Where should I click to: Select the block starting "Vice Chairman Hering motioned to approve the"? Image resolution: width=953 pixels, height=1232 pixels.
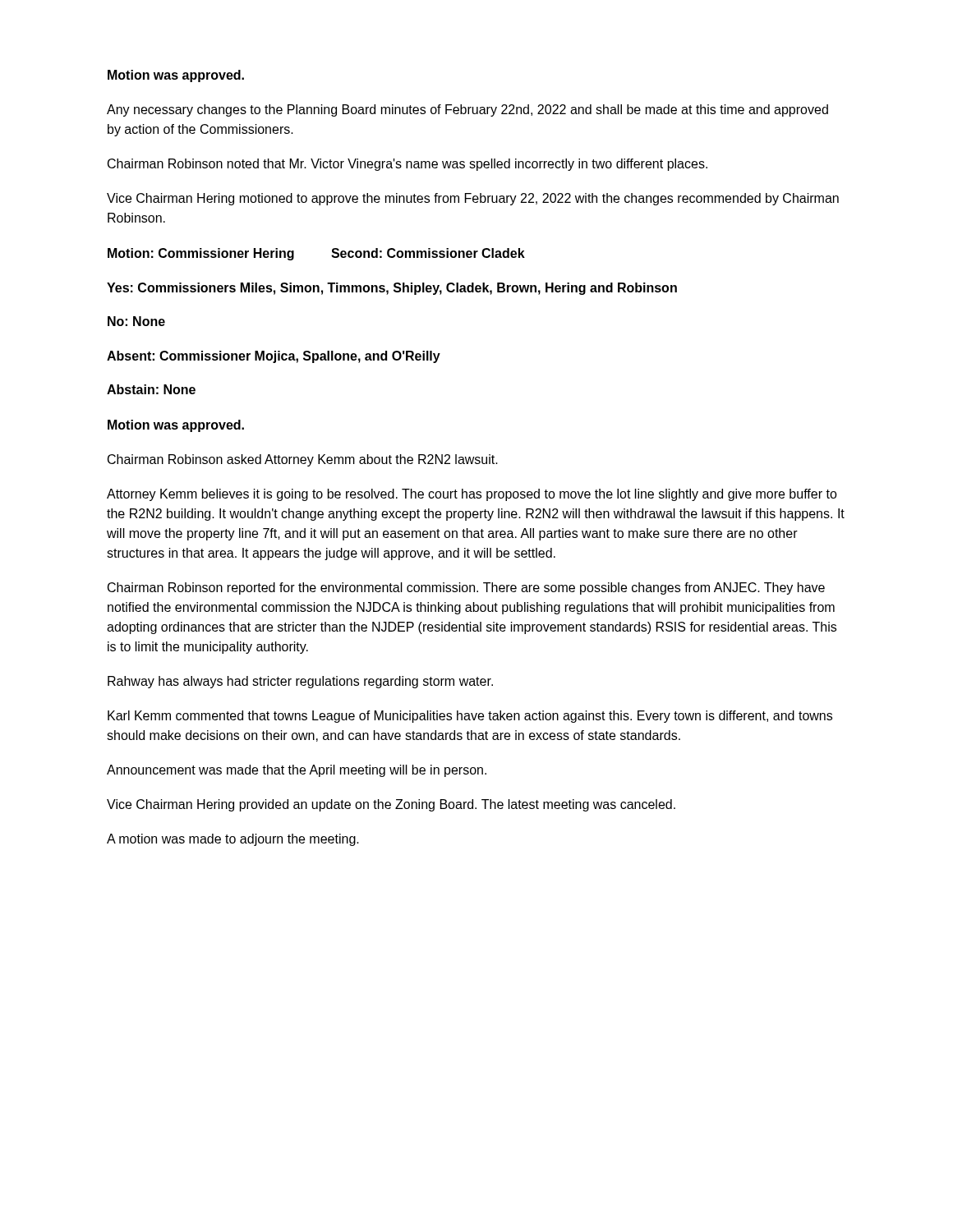pos(476,209)
